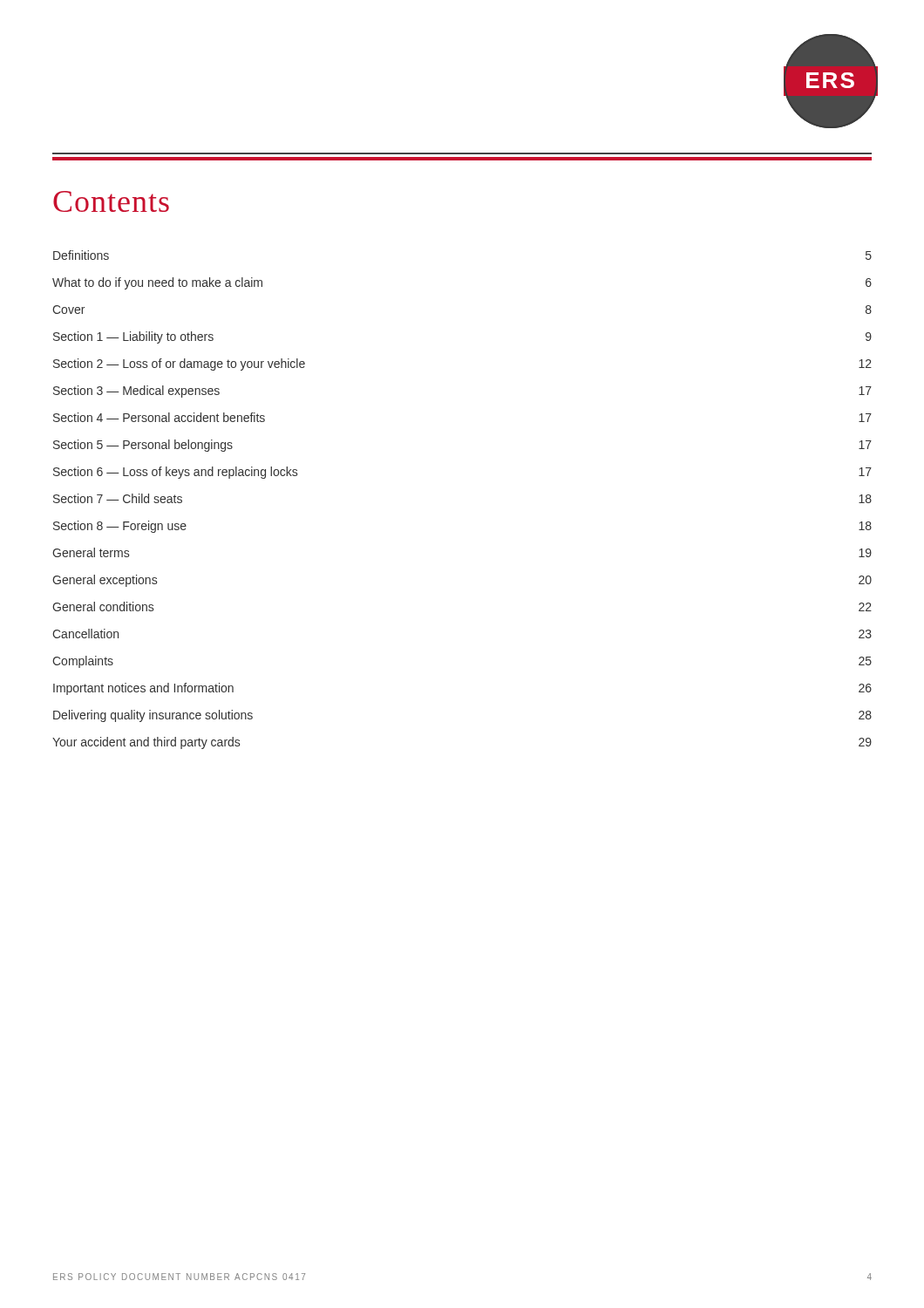The height and width of the screenshot is (1308, 924).
Task: Click on the passage starting "Section 7 — Child seats 18"
Action: point(78,498)
